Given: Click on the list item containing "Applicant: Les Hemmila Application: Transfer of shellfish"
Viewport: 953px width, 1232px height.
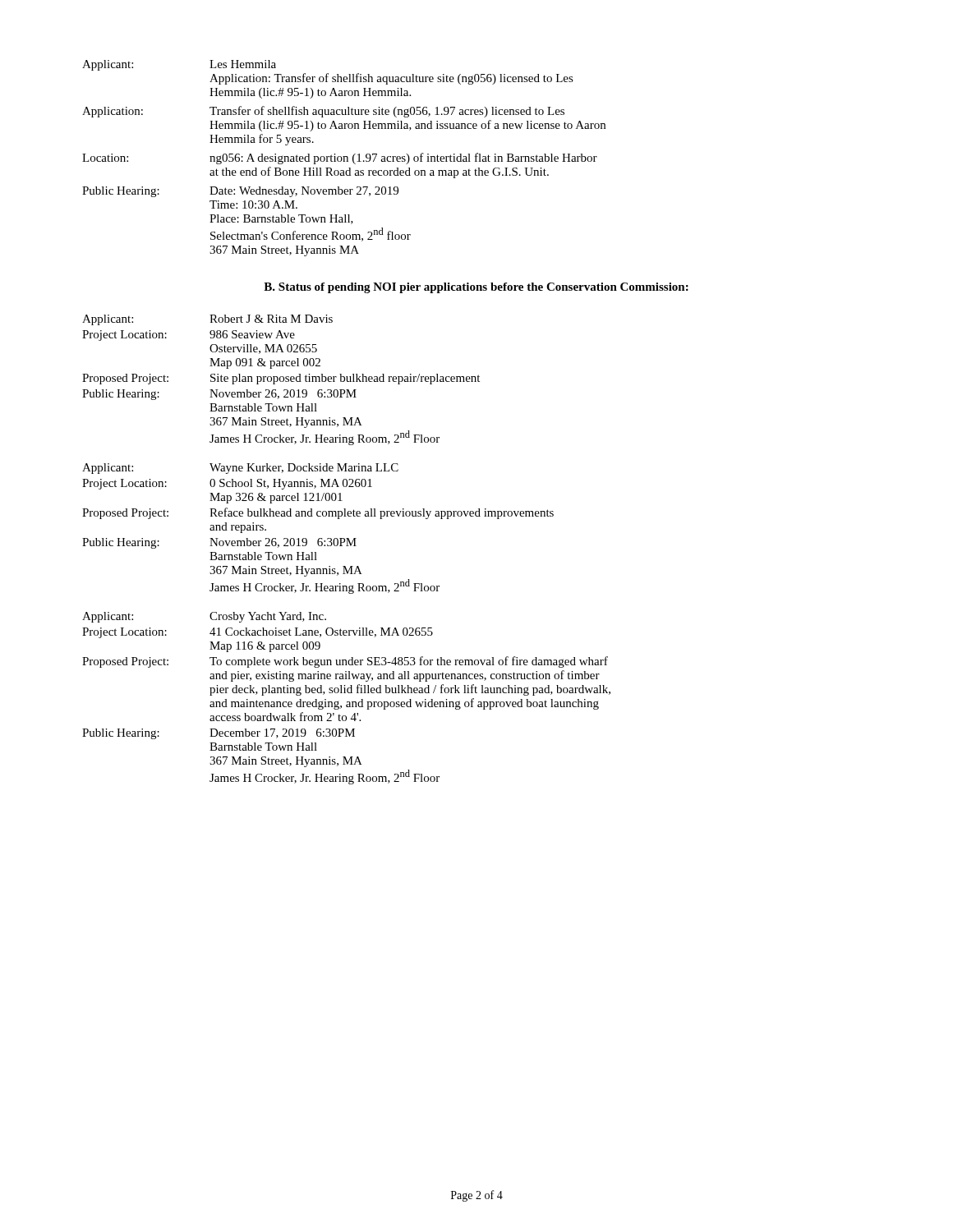Looking at the screenshot, I should pos(476,78).
